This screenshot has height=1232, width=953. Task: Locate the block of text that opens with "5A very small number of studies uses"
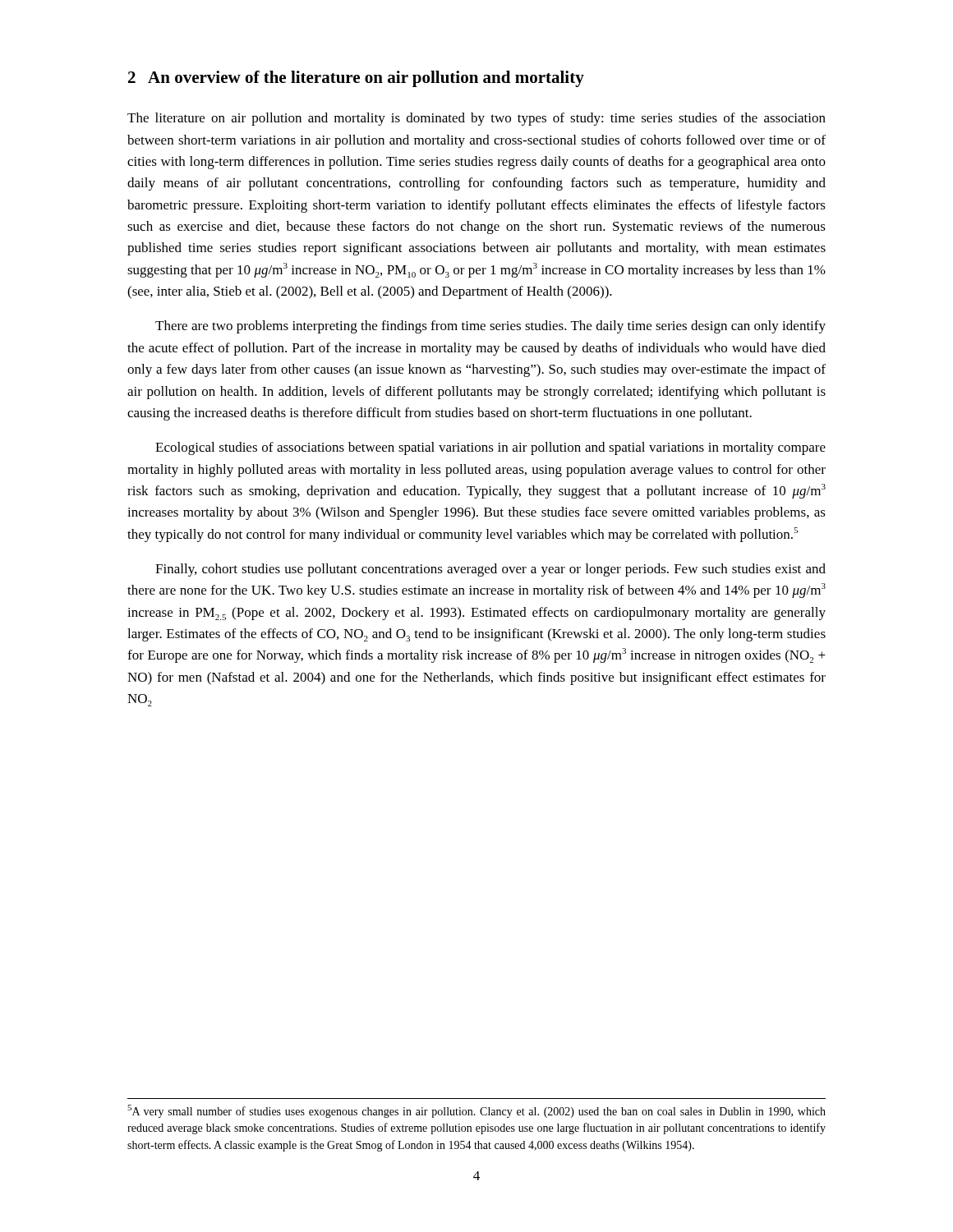click(x=476, y=1129)
